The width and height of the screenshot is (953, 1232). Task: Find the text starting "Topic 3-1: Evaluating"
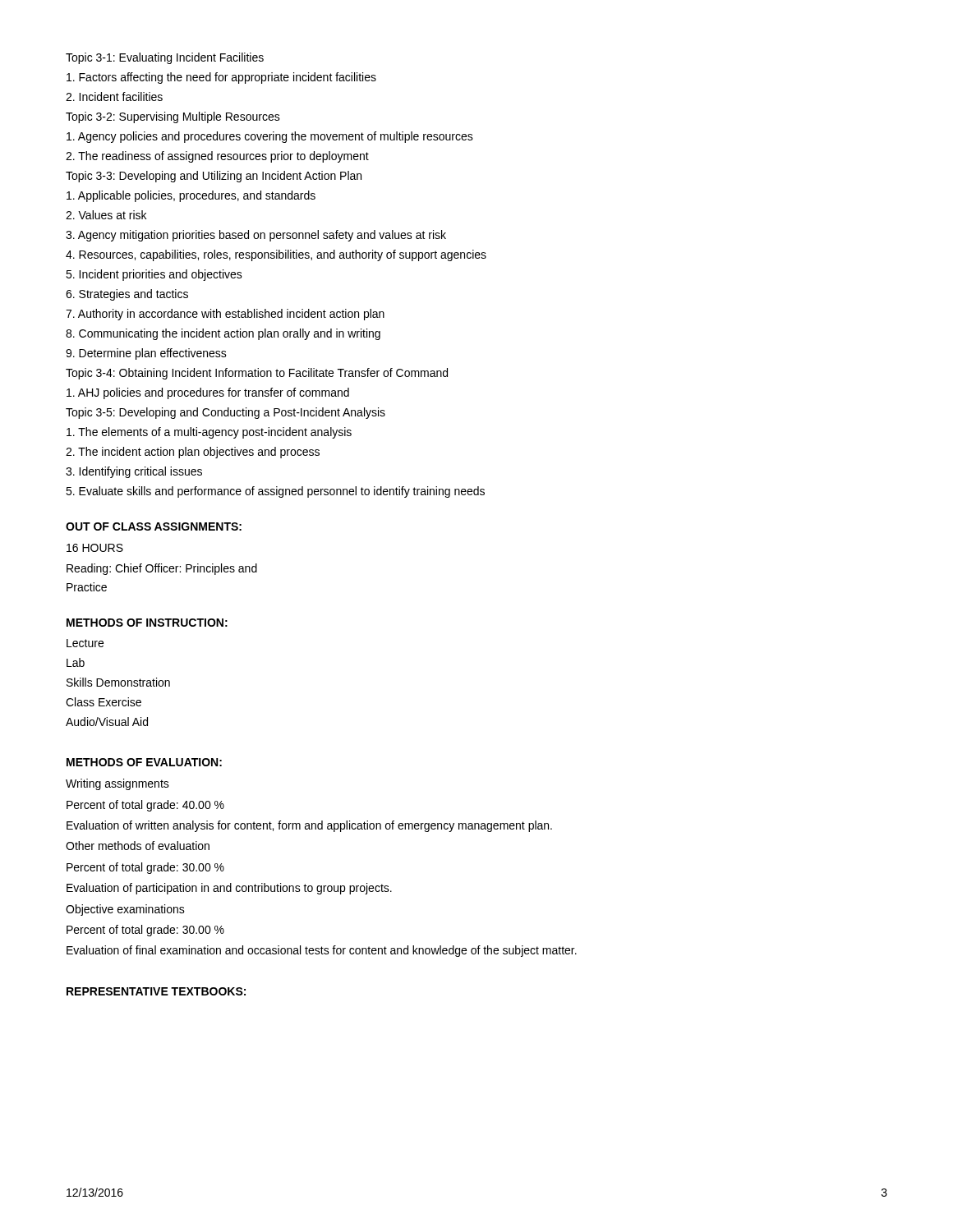(165, 57)
